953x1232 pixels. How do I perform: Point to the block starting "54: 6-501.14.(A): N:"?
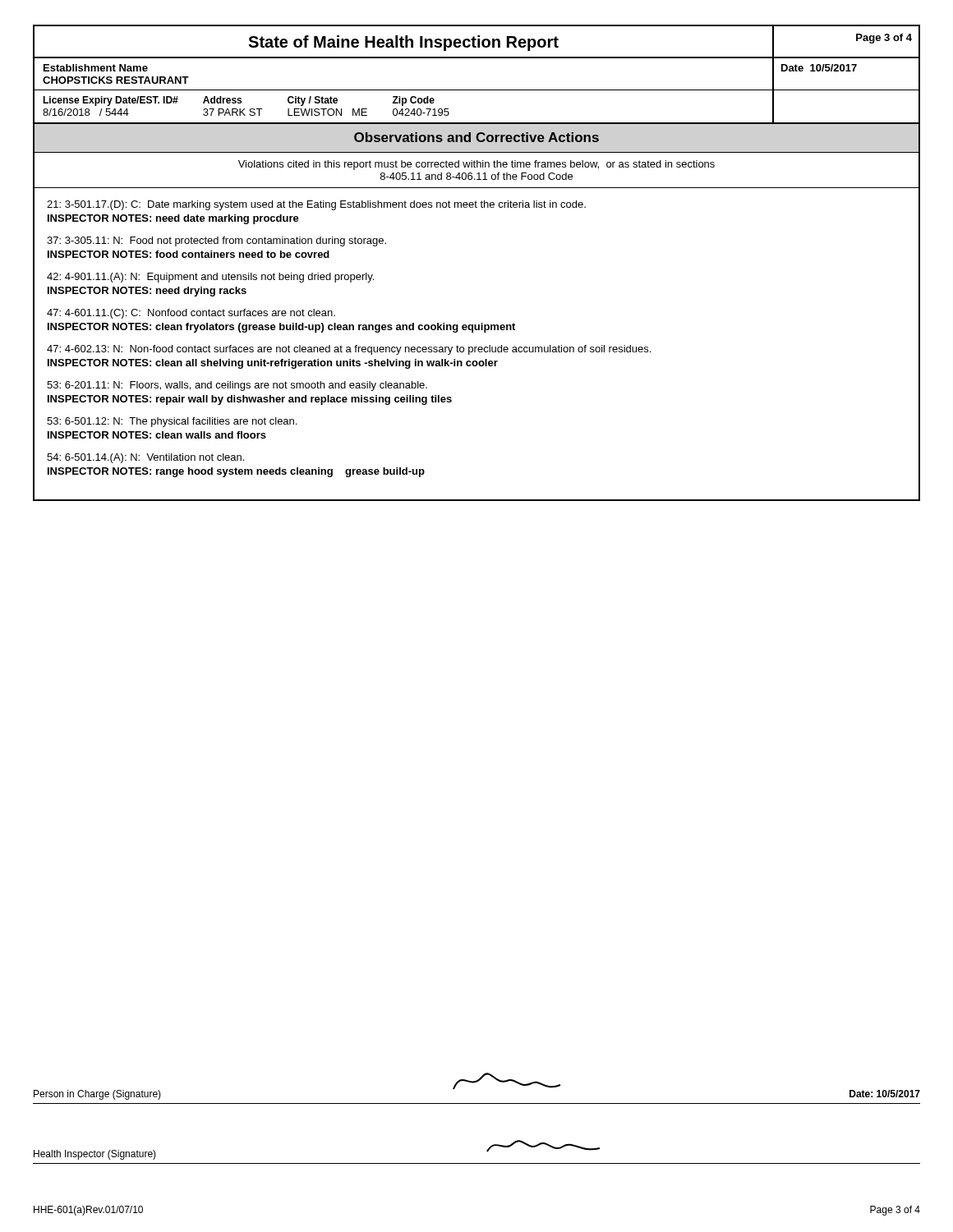pyautogui.click(x=145, y=458)
